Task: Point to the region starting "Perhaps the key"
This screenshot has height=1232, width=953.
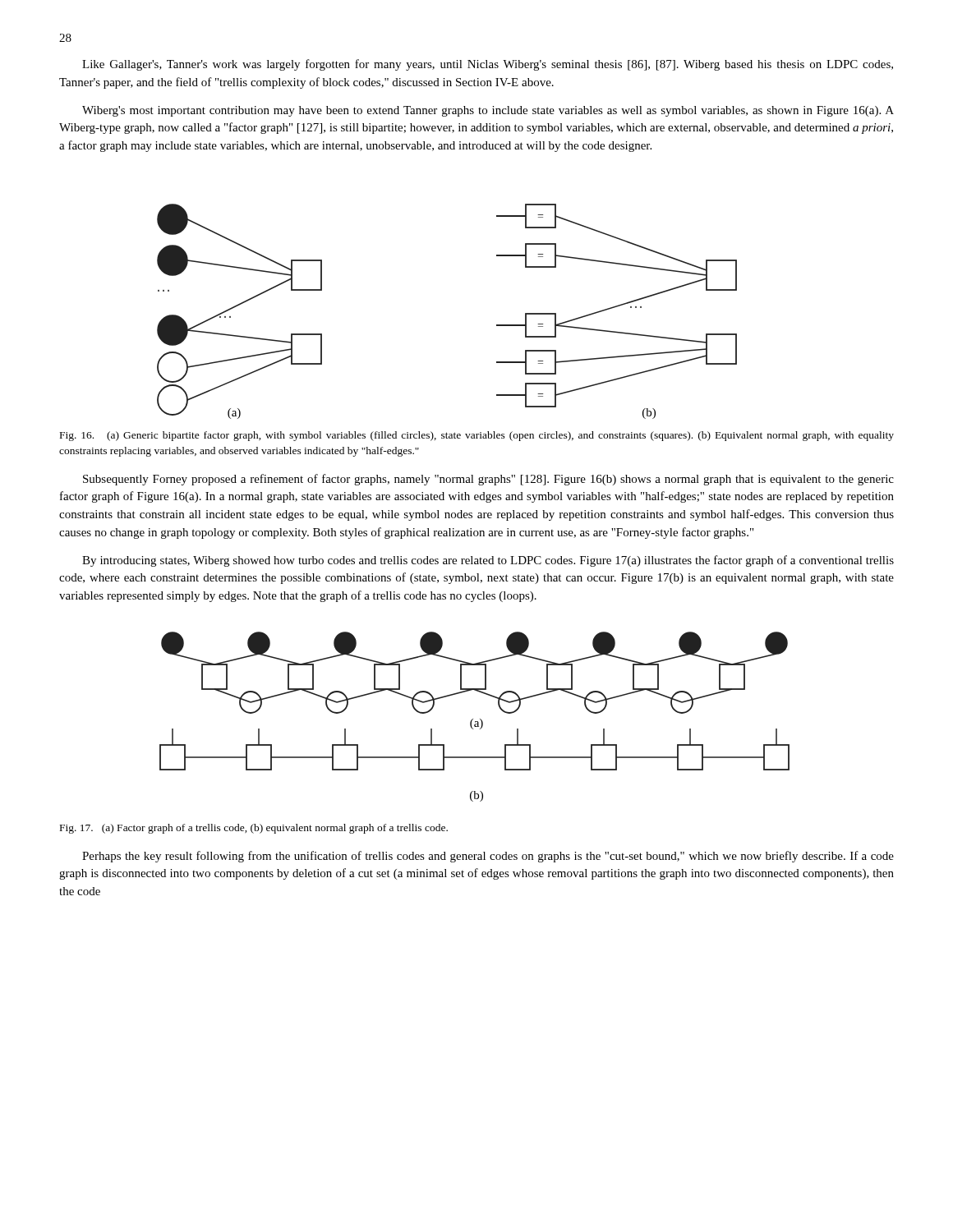Action: tap(476, 874)
